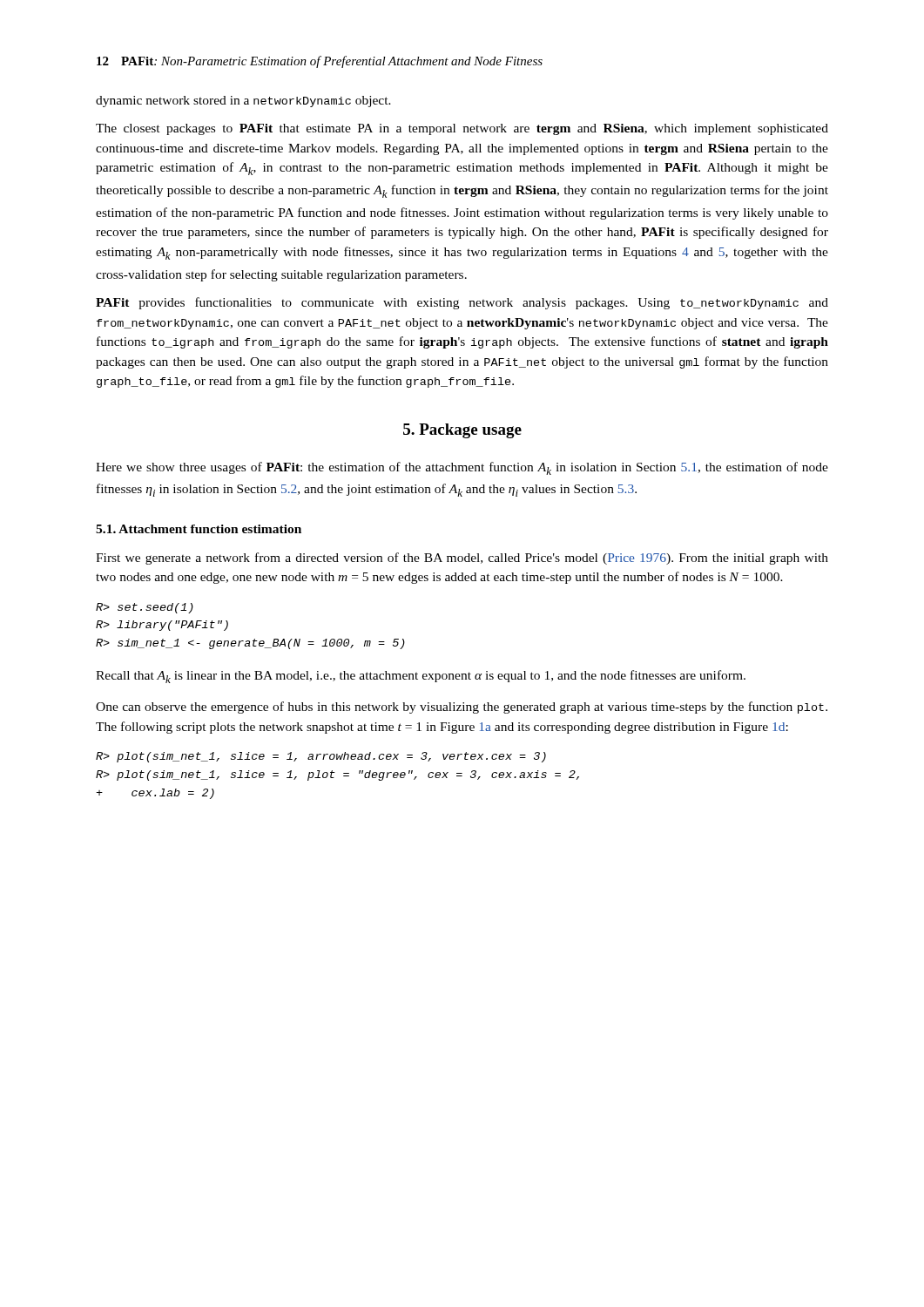Select the text block that says "Here we show three usages of PAFit: the"
The height and width of the screenshot is (1307, 924).
[x=462, y=480]
